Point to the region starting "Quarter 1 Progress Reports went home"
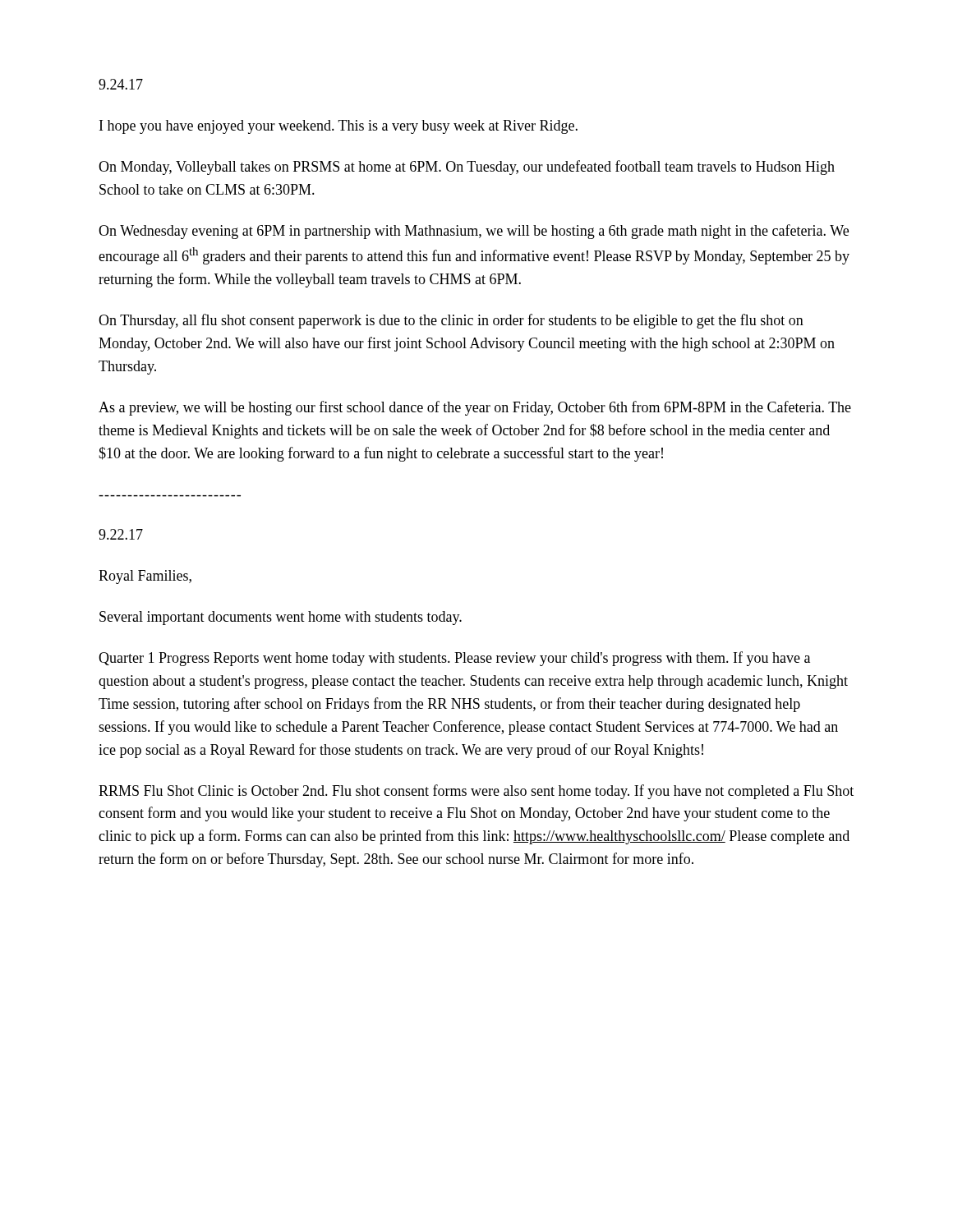This screenshot has height=1232, width=953. [473, 704]
